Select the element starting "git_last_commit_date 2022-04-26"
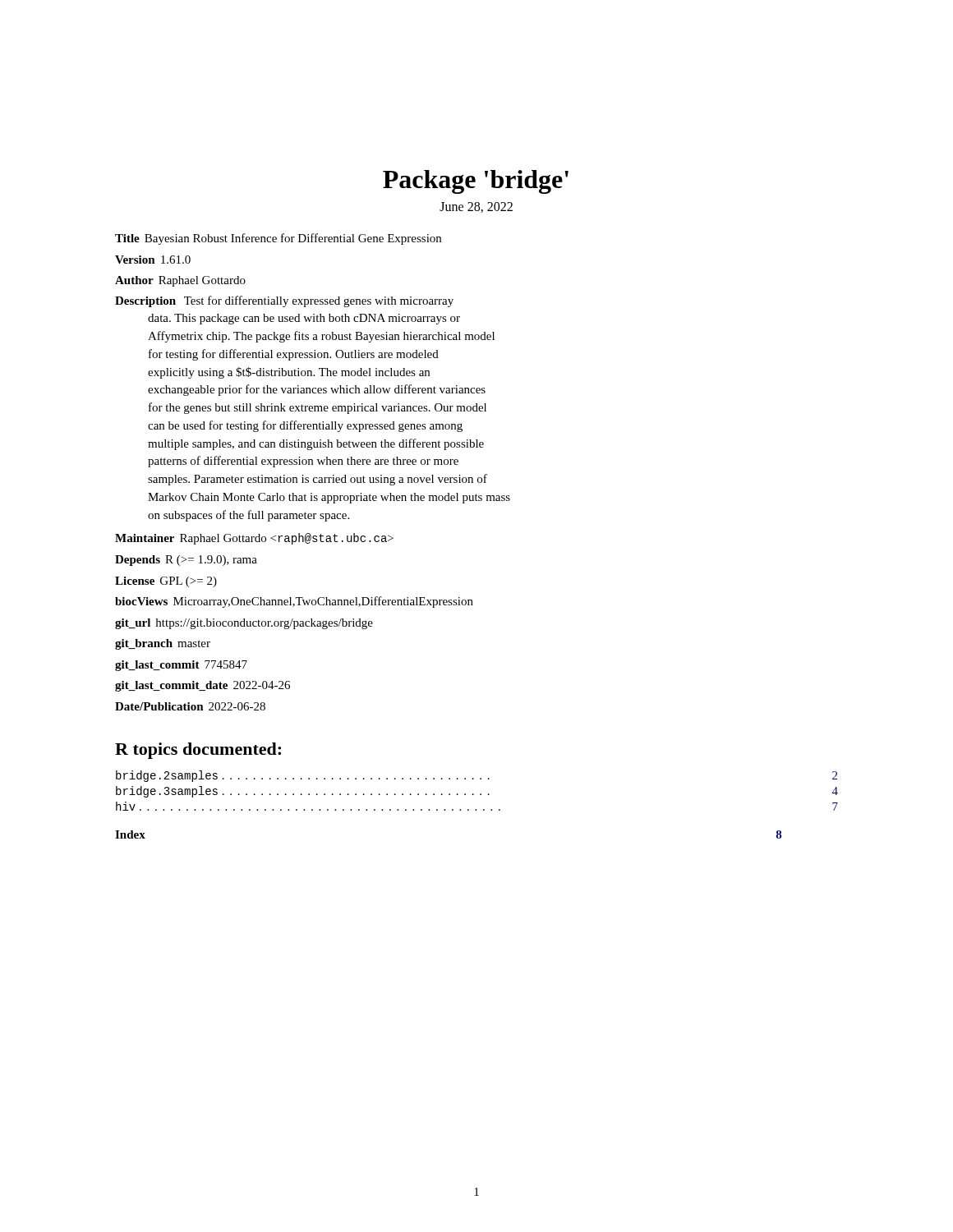Image resolution: width=953 pixels, height=1232 pixels. click(203, 685)
